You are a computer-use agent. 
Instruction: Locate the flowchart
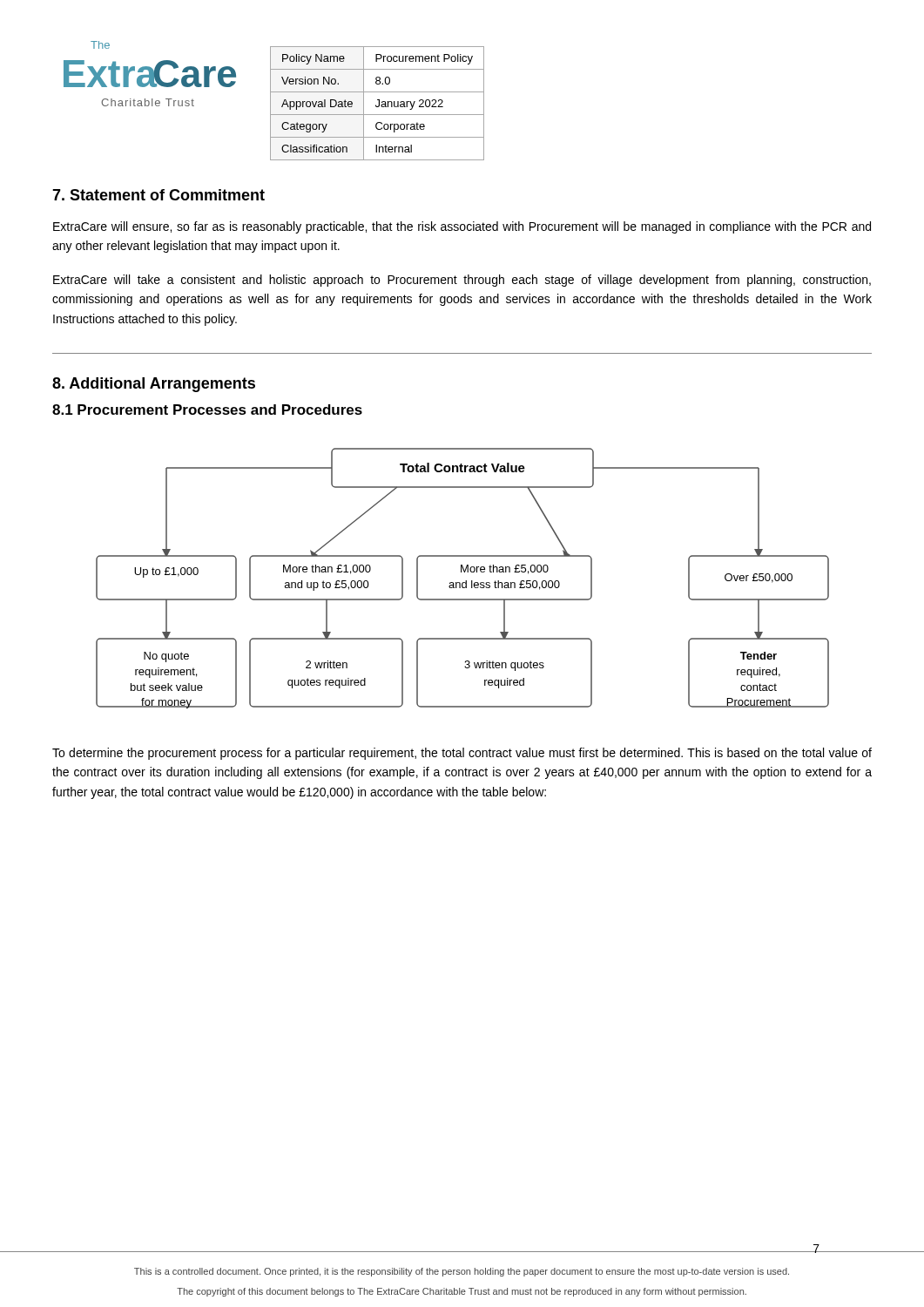462,579
